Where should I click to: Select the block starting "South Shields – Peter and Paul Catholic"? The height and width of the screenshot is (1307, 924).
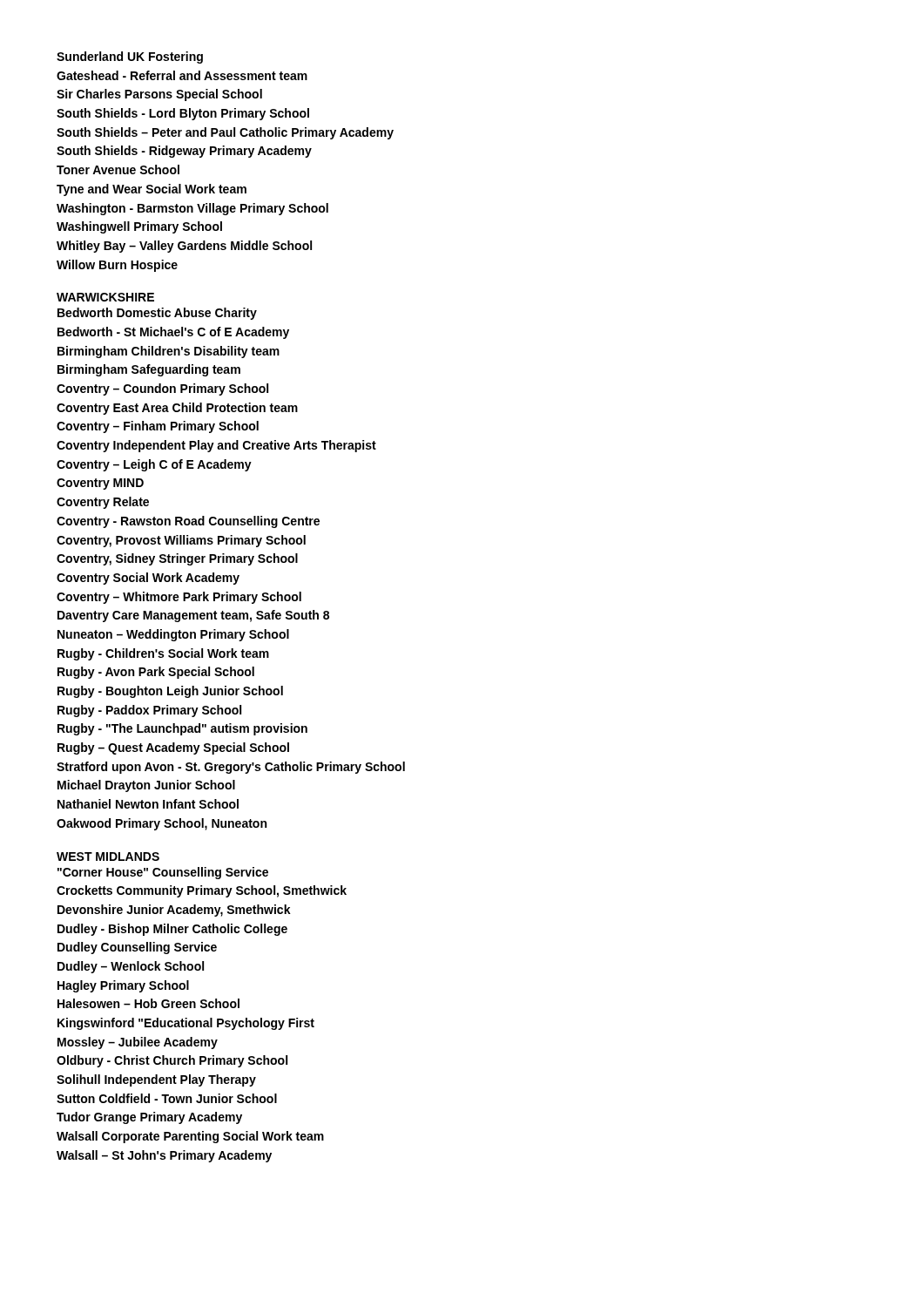point(225,133)
